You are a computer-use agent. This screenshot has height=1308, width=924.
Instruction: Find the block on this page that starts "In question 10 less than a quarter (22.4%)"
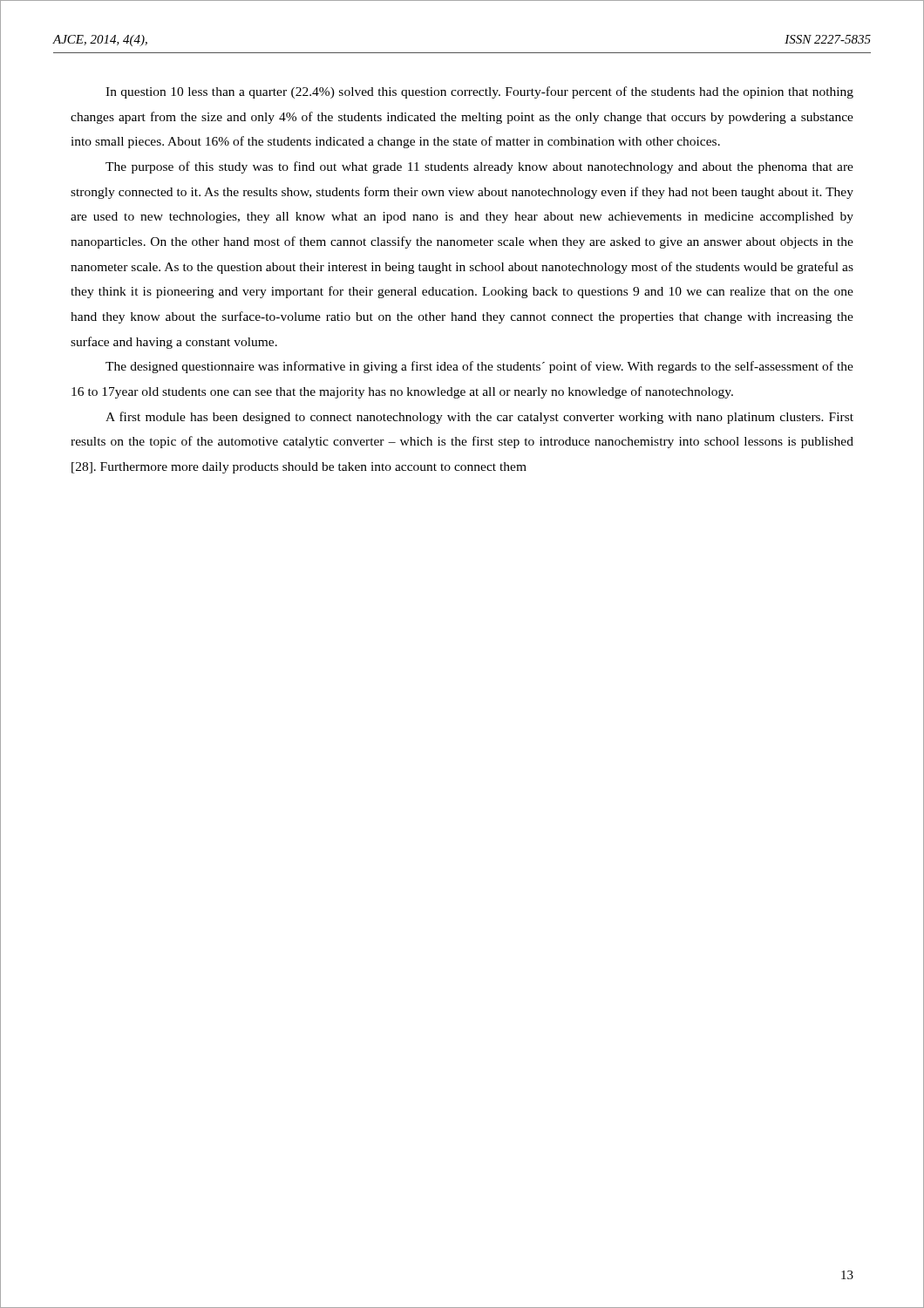462,117
